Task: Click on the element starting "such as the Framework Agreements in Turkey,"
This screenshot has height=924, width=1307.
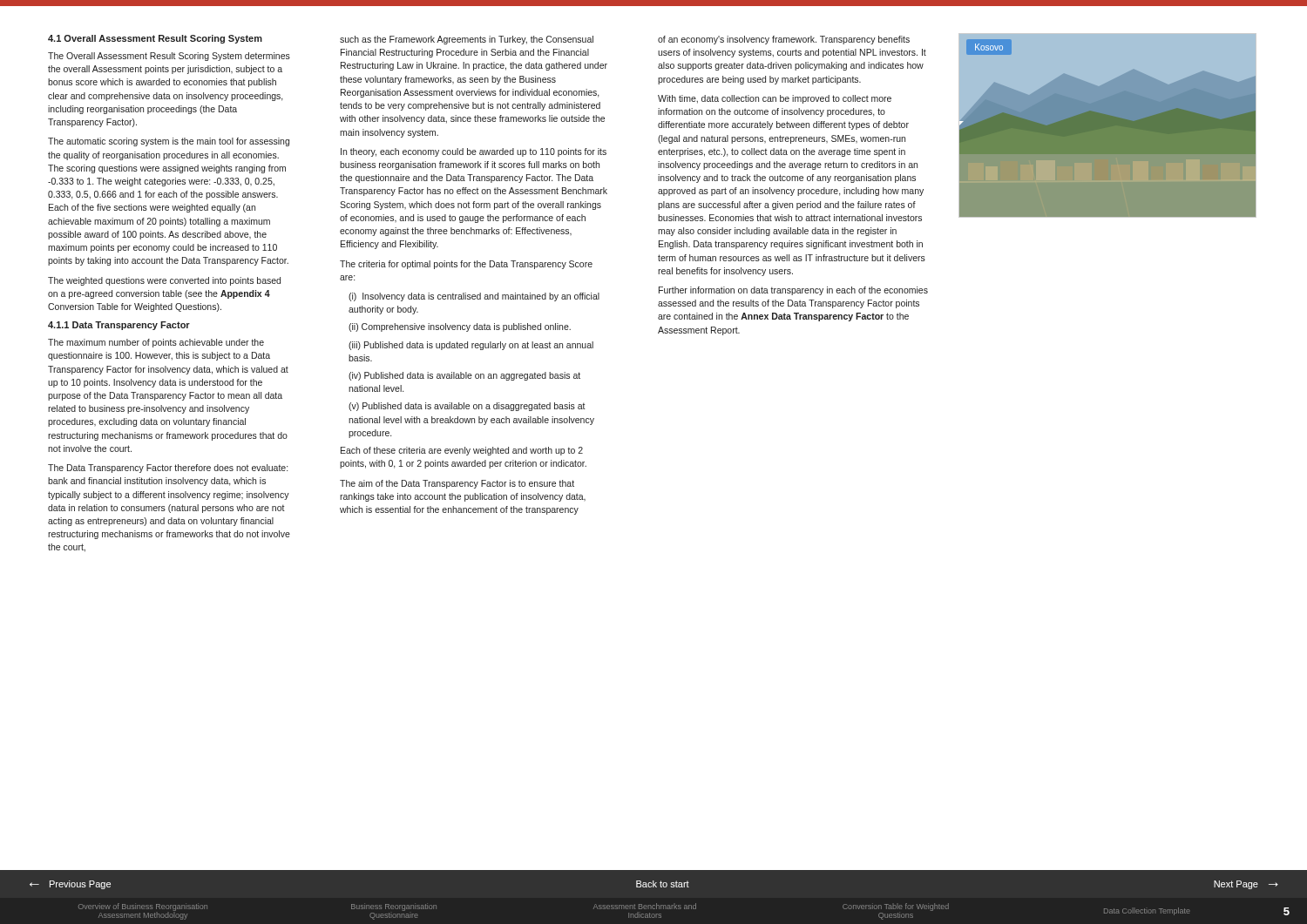Action: click(475, 158)
